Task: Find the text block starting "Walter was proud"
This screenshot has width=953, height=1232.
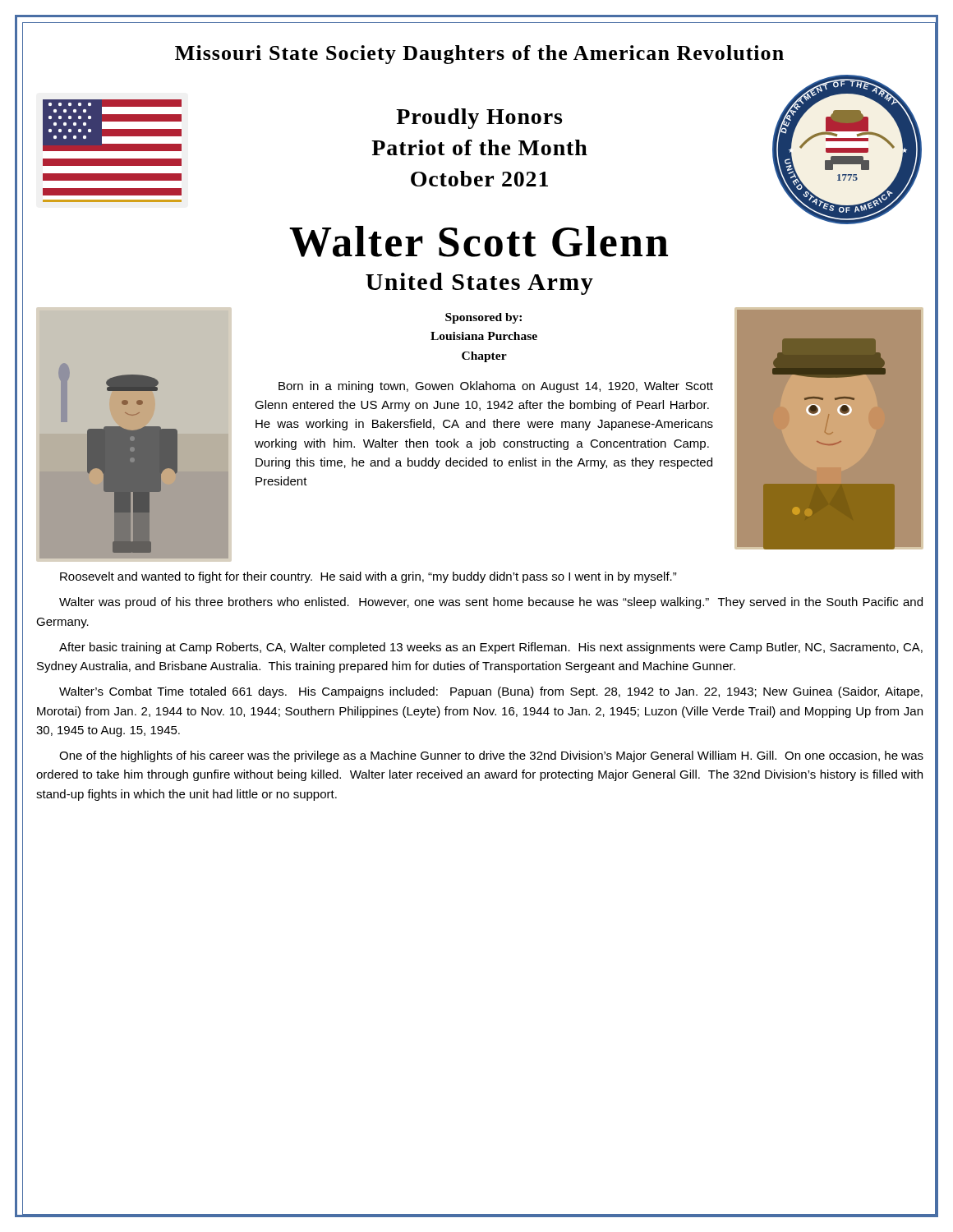Action: tap(480, 611)
